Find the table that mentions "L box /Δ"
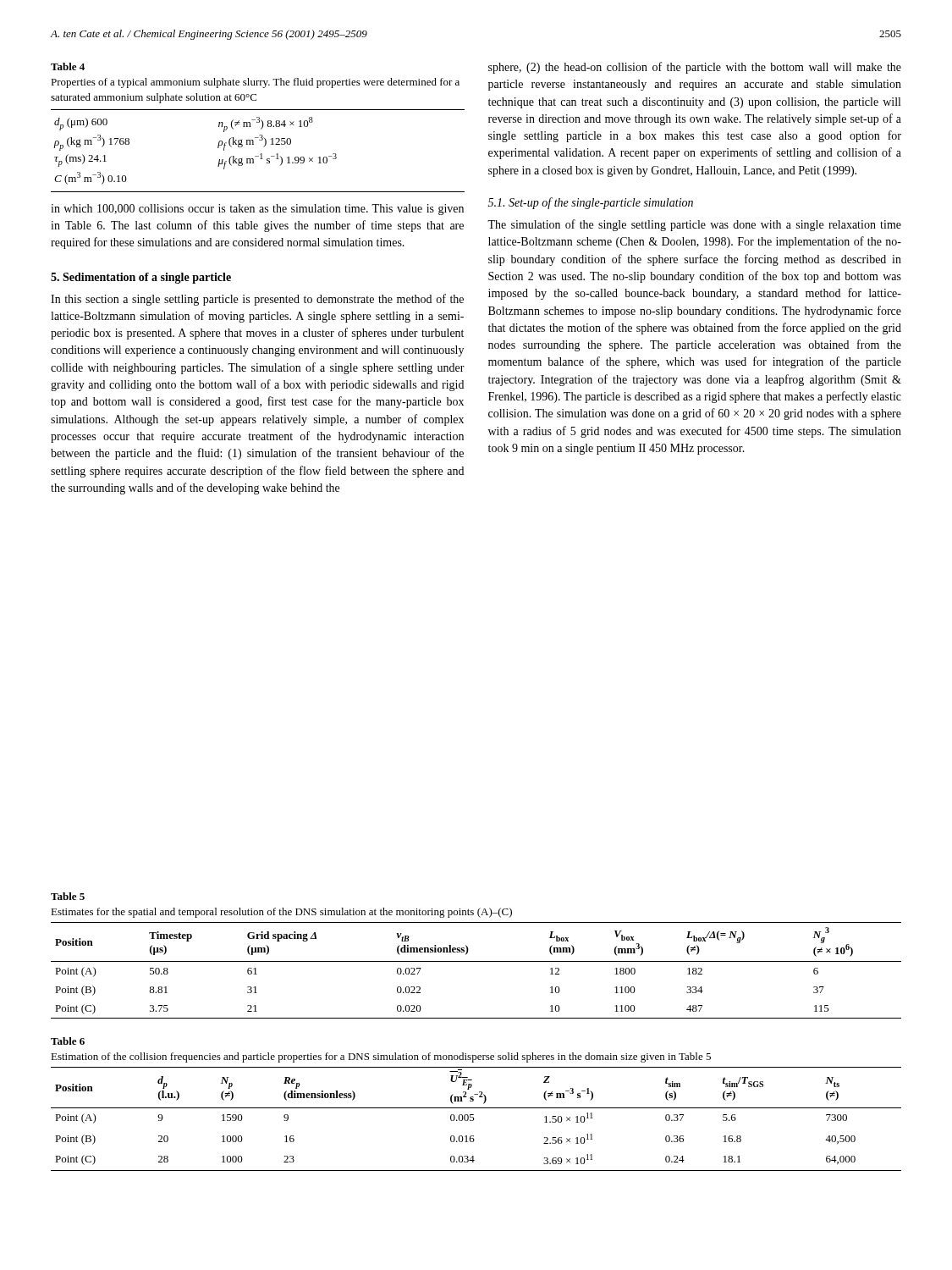Image resolution: width=952 pixels, height=1270 pixels. 476,970
